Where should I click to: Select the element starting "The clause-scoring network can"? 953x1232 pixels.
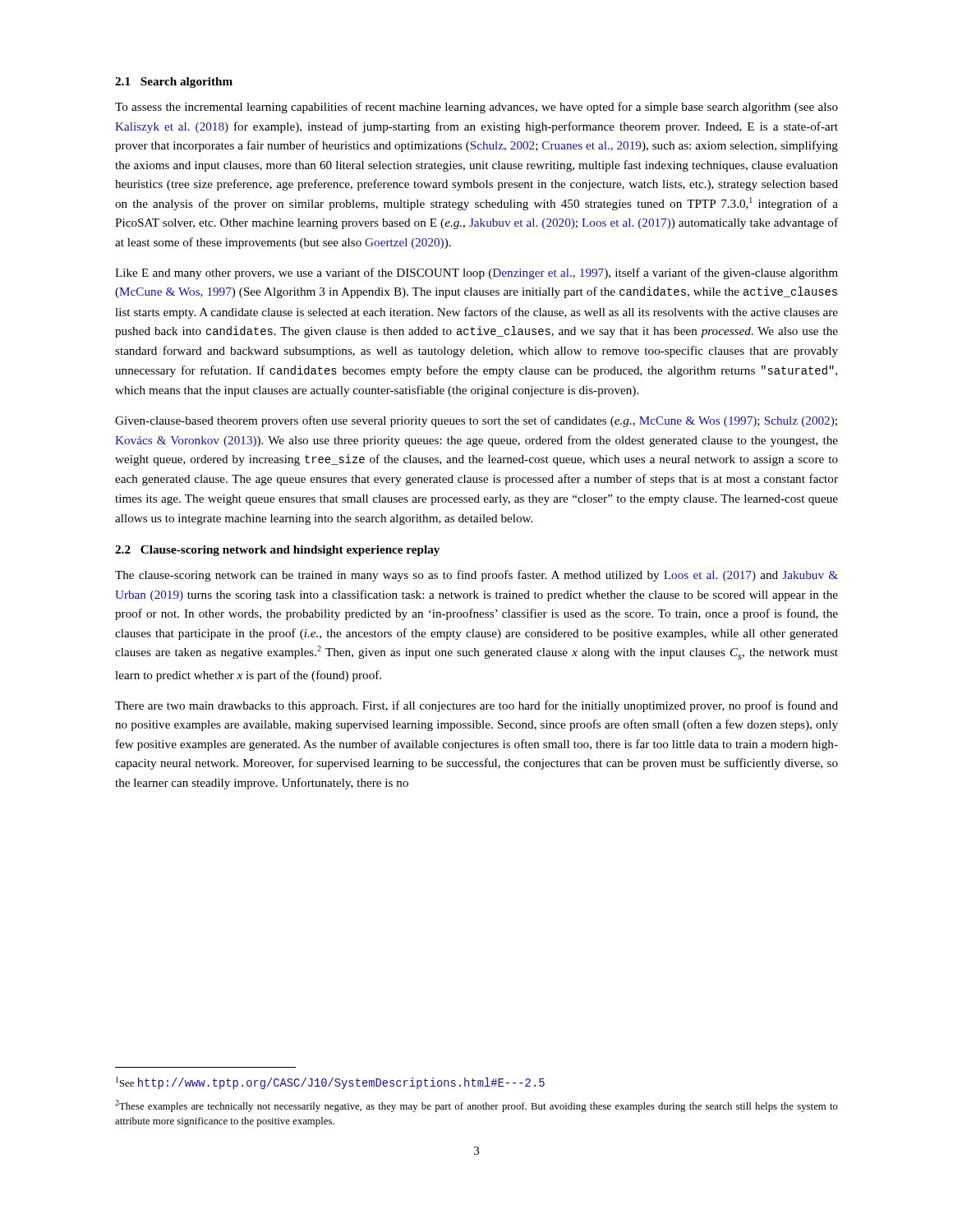476,625
